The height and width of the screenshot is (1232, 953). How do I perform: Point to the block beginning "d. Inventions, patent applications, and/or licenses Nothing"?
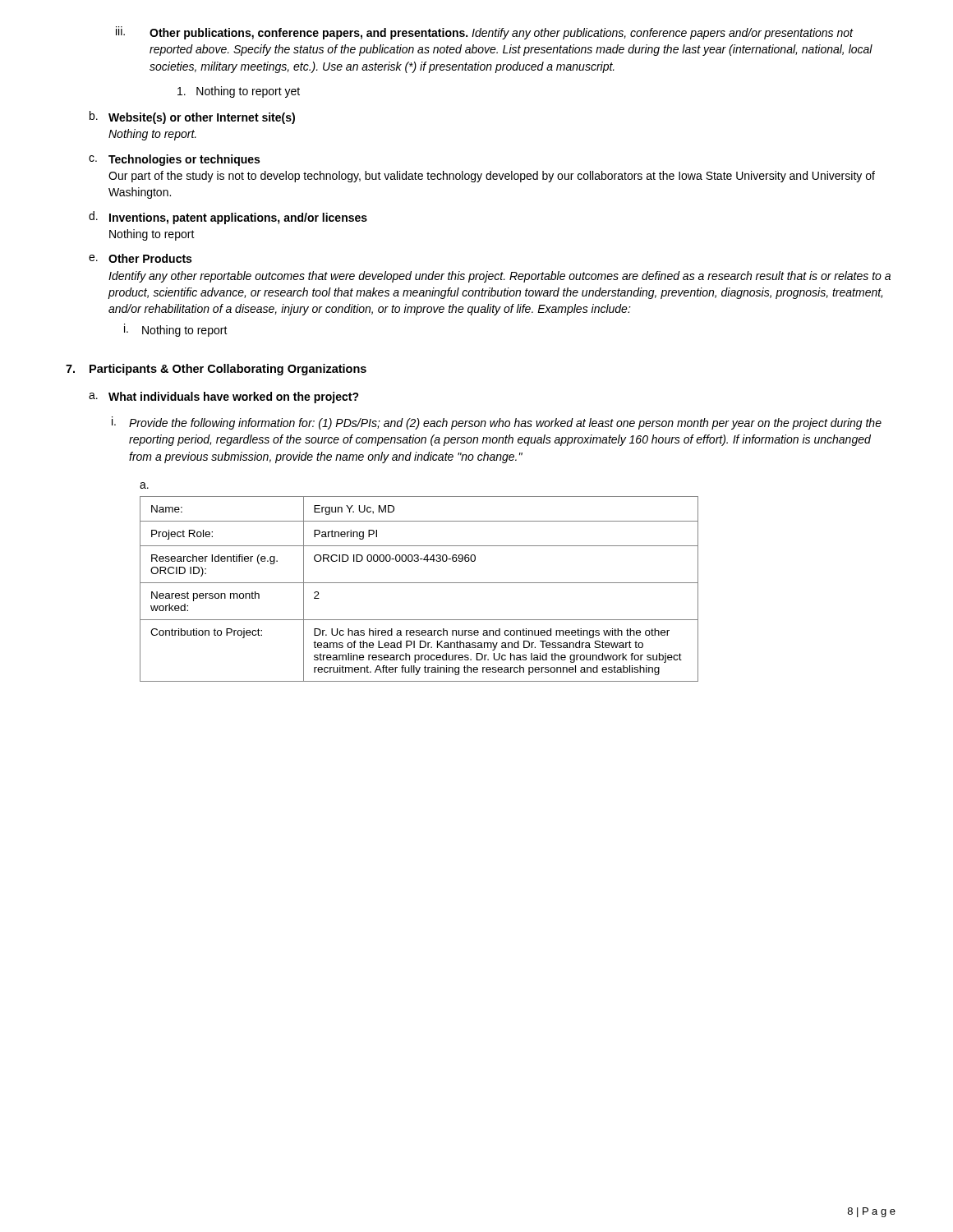point(228,218)
